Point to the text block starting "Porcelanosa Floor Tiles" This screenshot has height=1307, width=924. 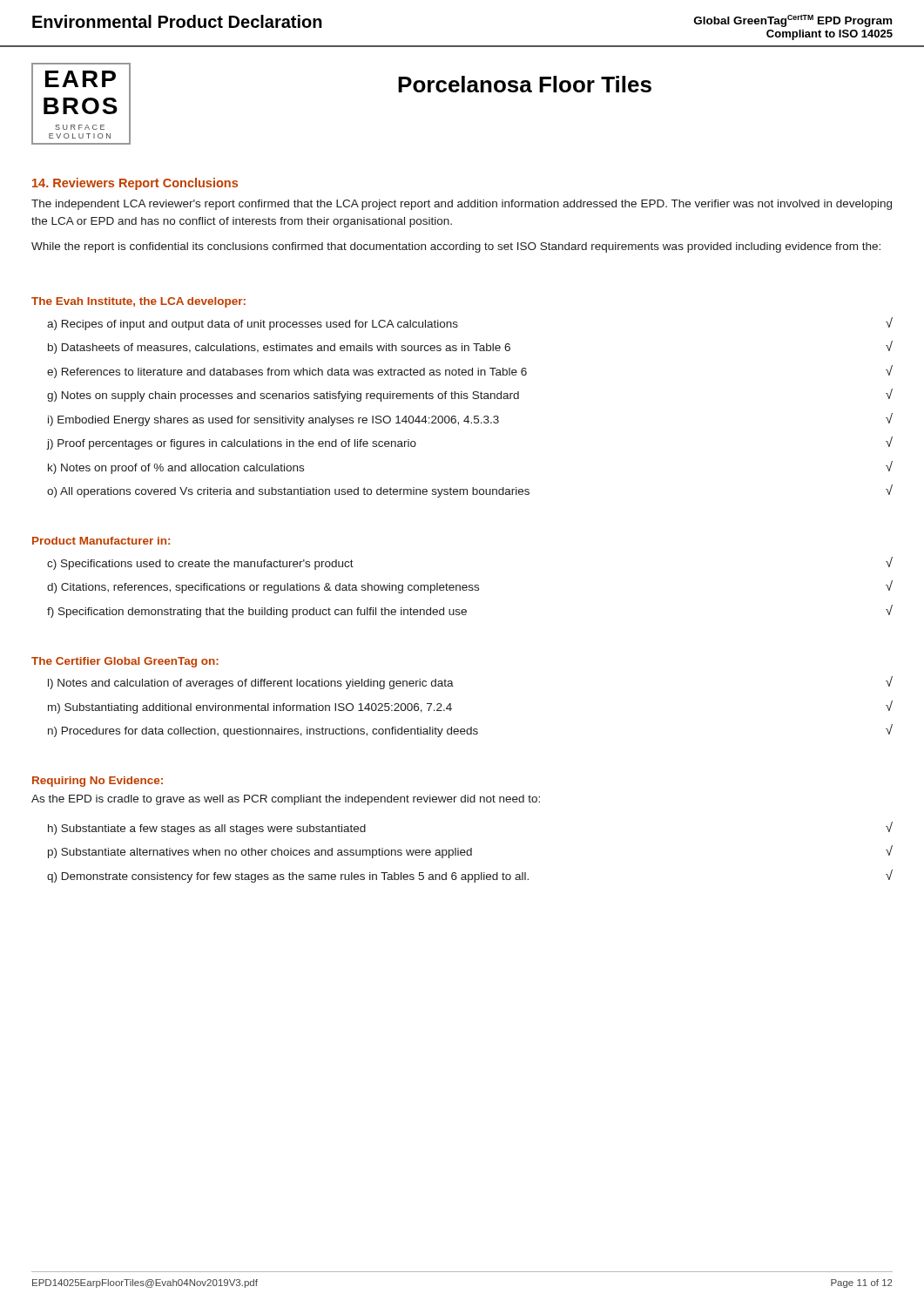(x=525, y=84)
